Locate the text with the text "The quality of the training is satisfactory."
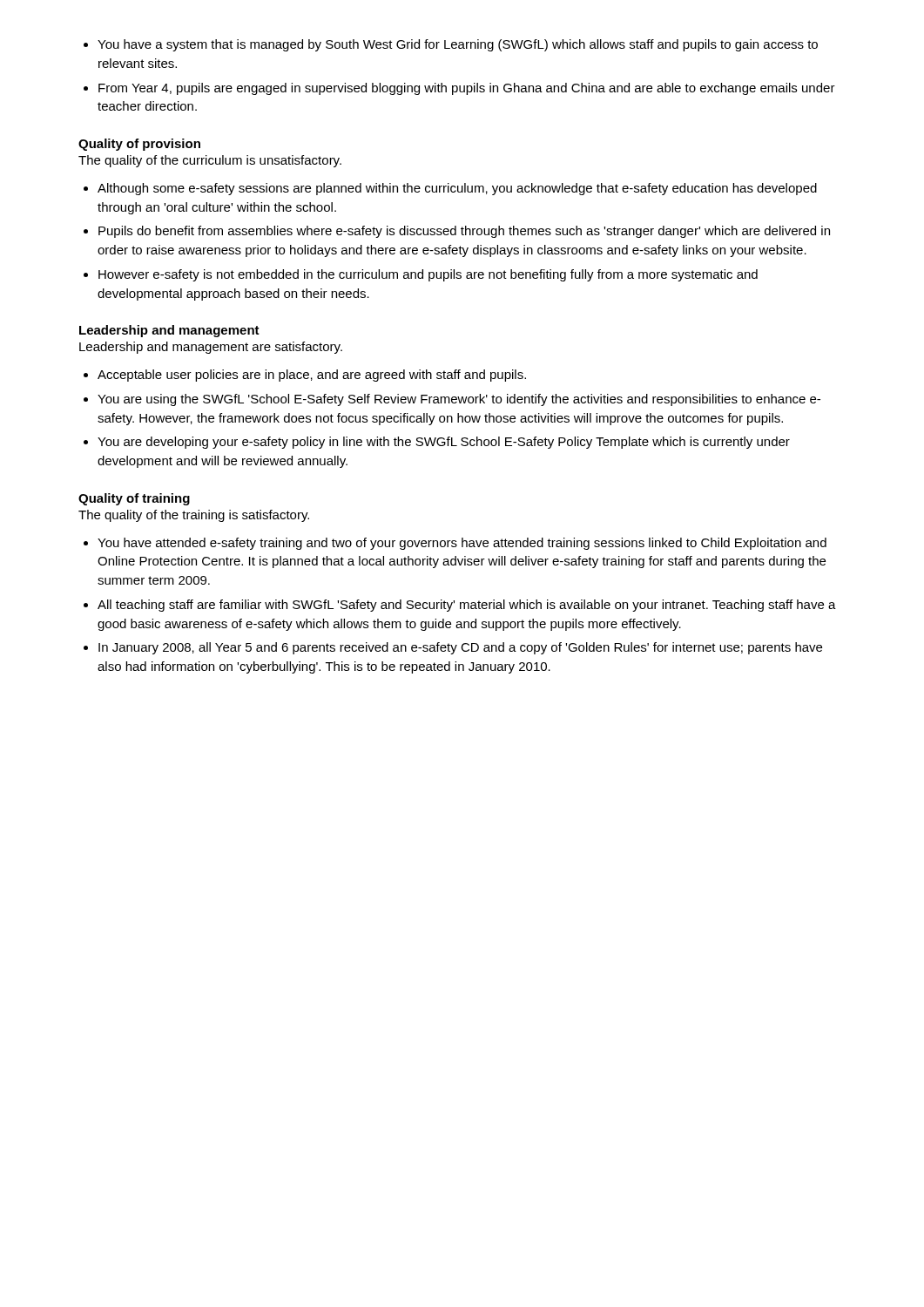Viewport: 924px width, 1307px height. [x=194, y=514]
